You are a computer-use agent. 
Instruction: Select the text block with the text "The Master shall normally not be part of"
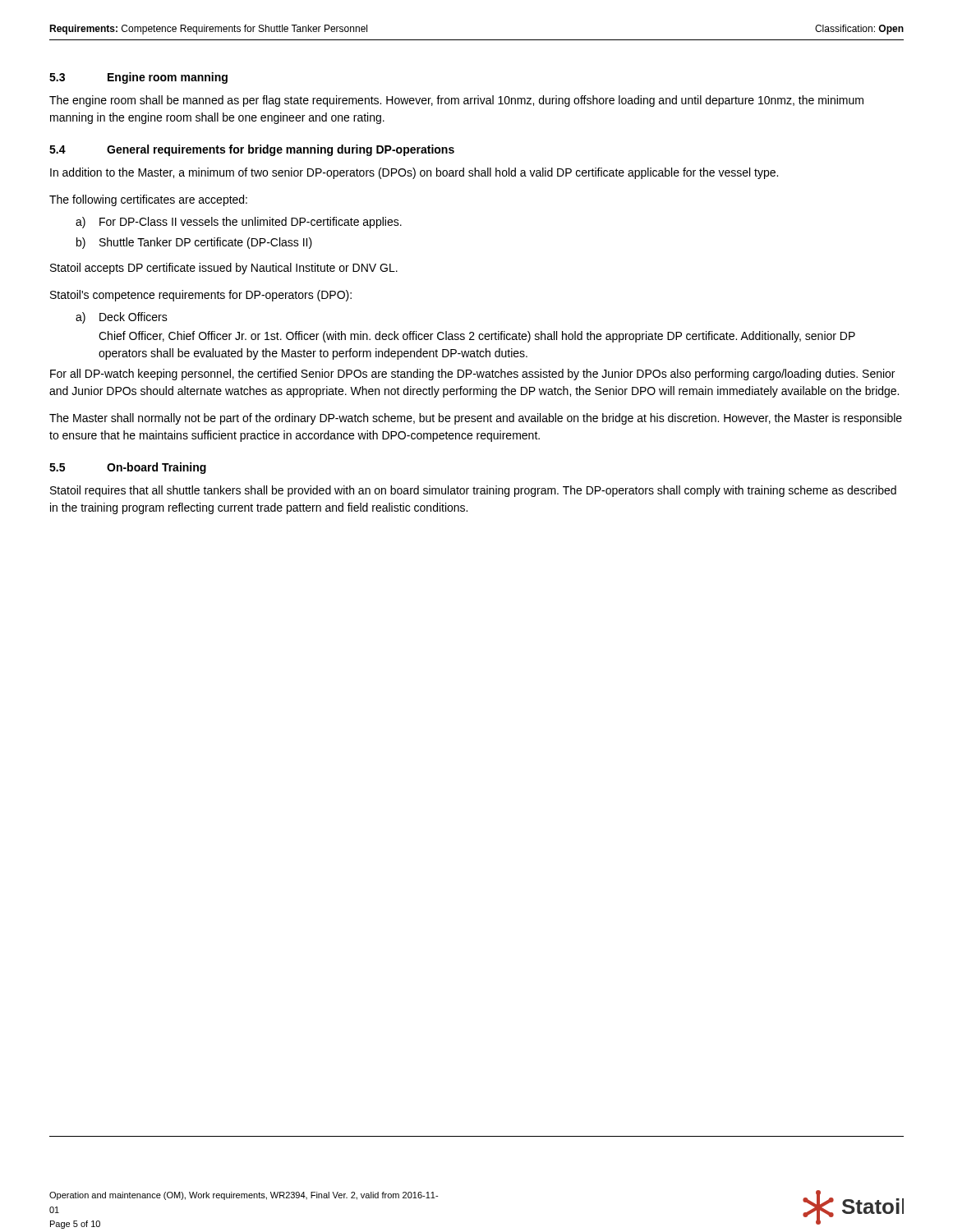pos(476,427)
